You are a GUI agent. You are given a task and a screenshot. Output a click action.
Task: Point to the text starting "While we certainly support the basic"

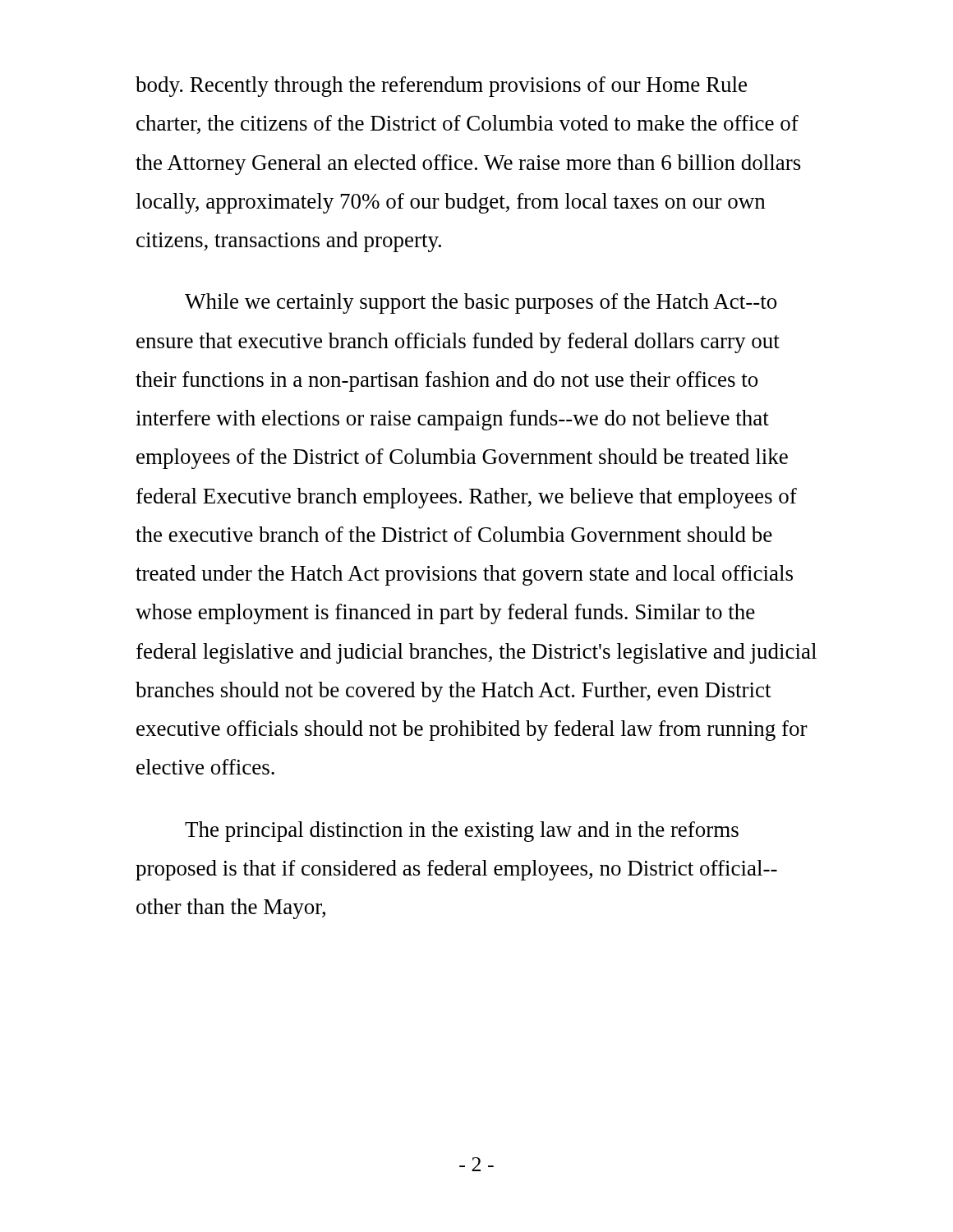click(x=476, y=535)
